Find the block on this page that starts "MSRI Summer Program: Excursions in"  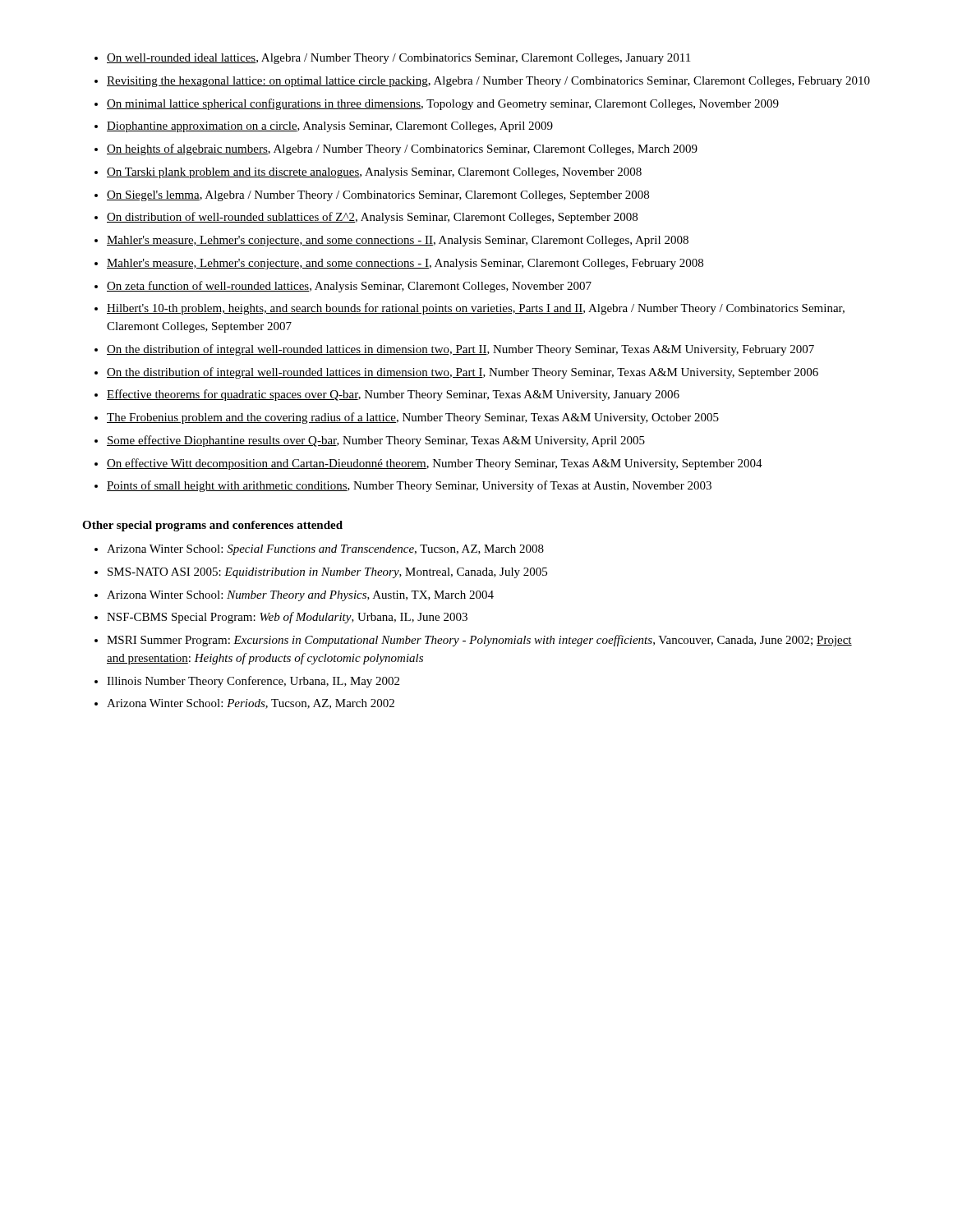489,650
